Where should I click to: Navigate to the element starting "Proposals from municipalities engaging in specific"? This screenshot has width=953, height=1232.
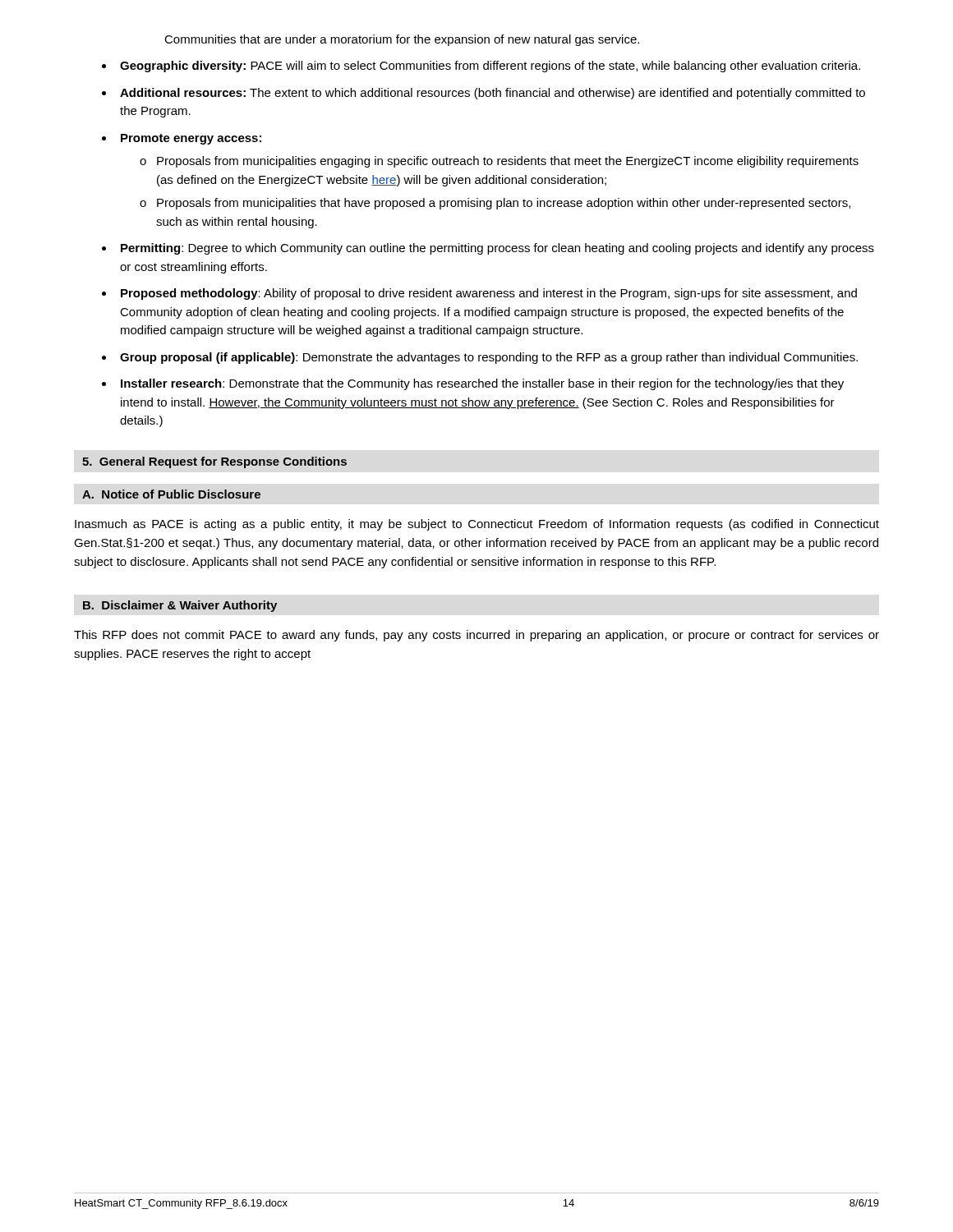tap(507, 170)
